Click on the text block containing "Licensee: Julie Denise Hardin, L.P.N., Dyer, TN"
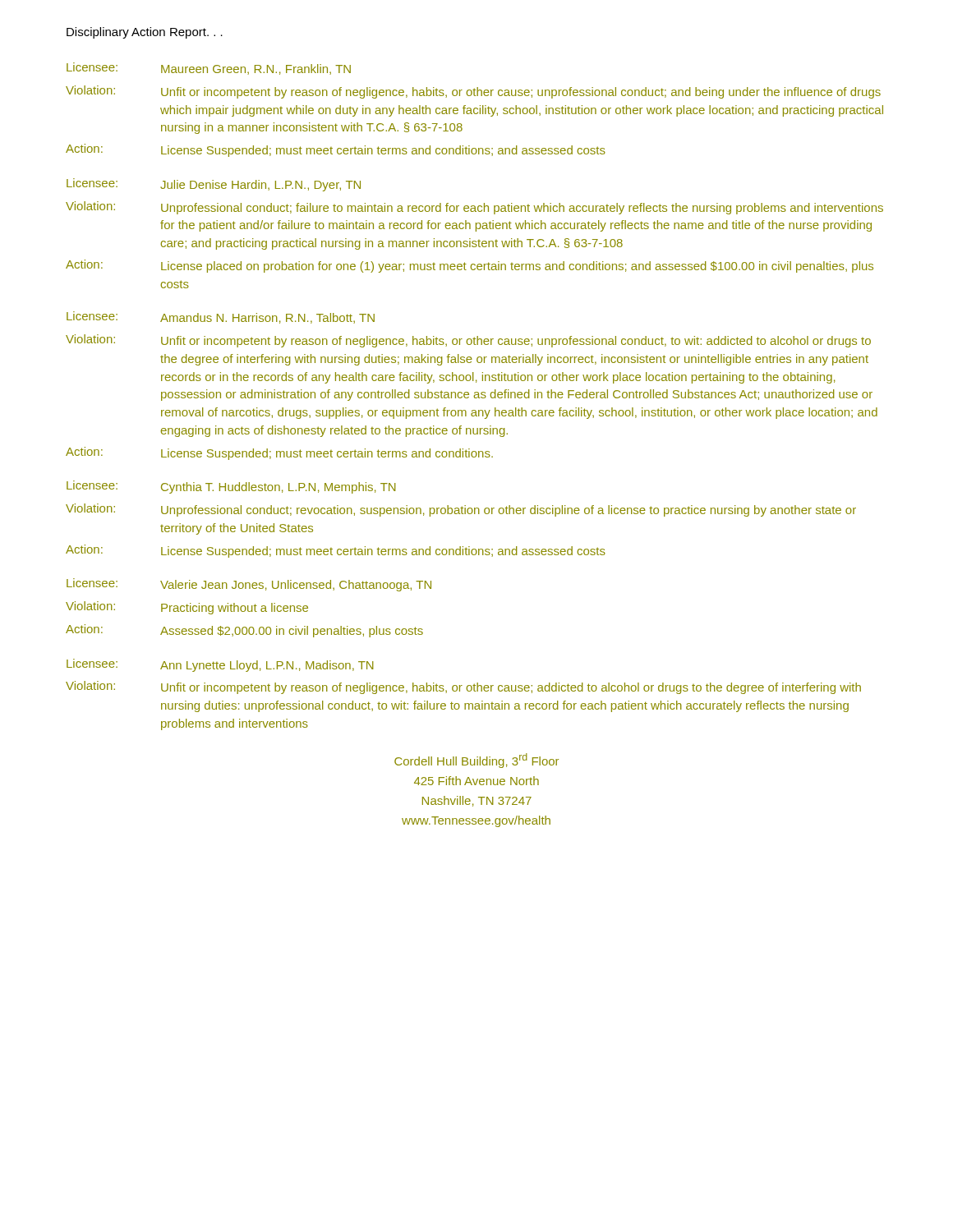953x1232 pixels. pos(476,234)
